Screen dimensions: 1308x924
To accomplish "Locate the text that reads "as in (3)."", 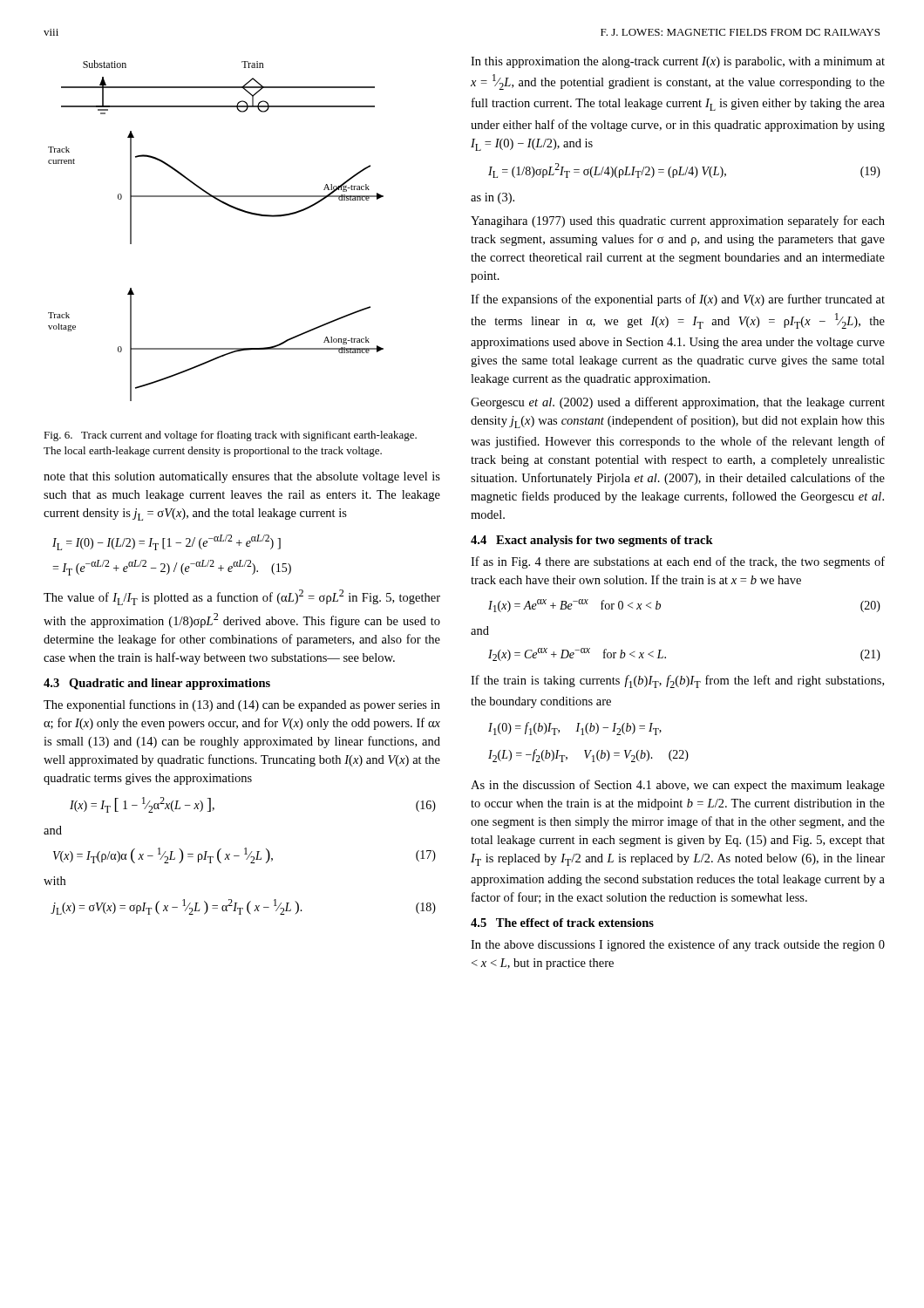I will click(493, 197).
